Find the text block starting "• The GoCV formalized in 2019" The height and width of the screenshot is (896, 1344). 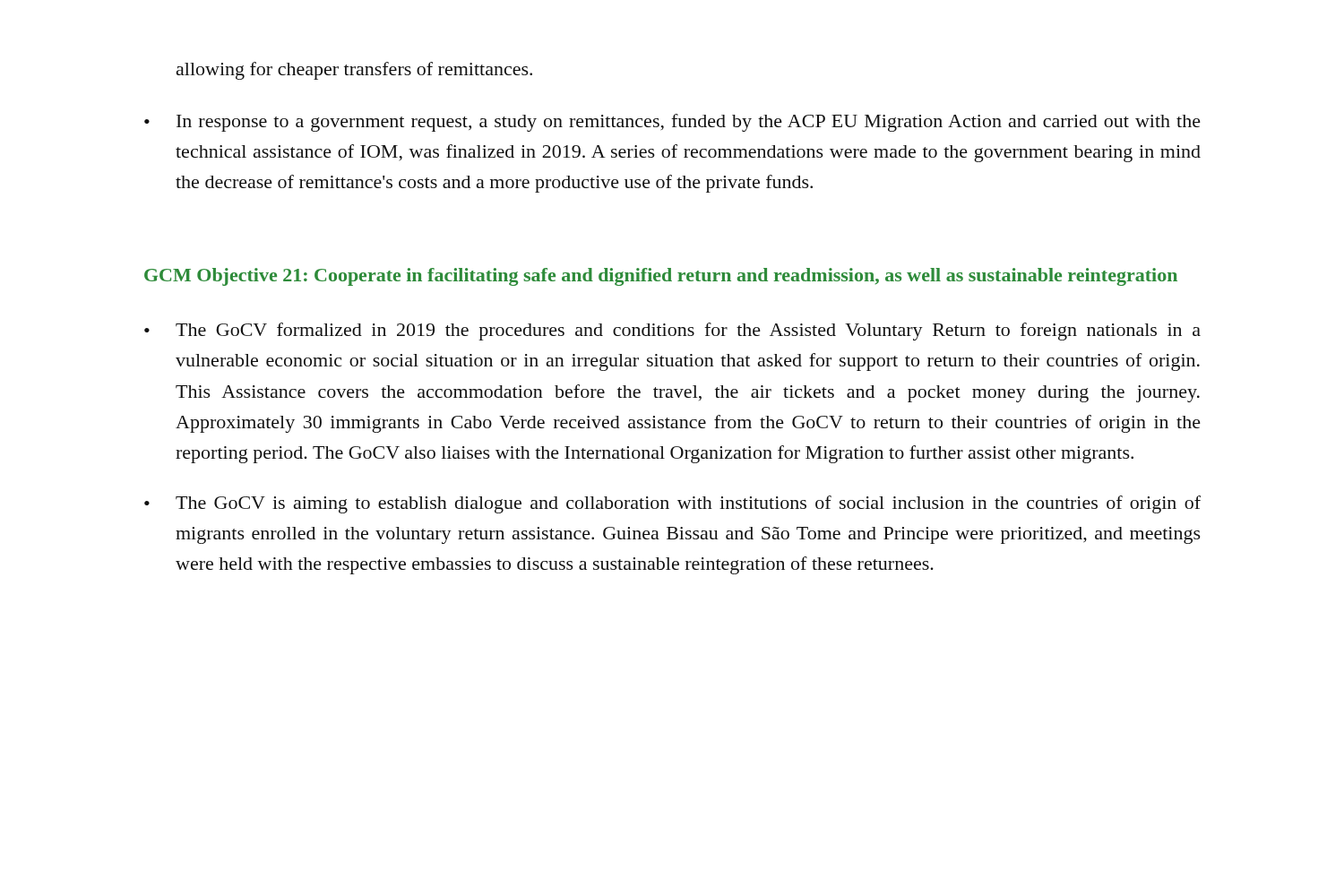point(672,391)
